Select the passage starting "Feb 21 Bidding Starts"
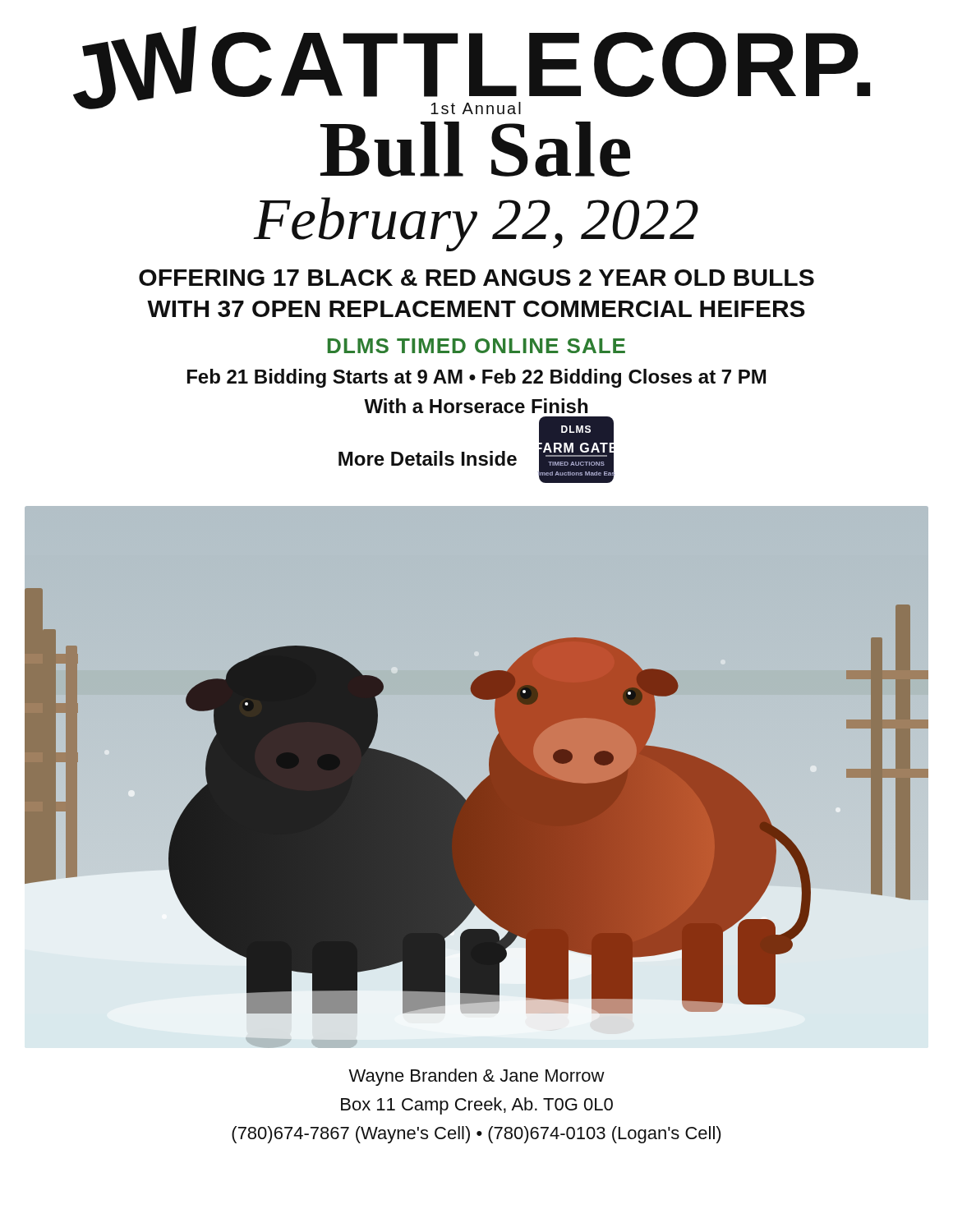Screen dimensions: 1232x953 [476, 378]
